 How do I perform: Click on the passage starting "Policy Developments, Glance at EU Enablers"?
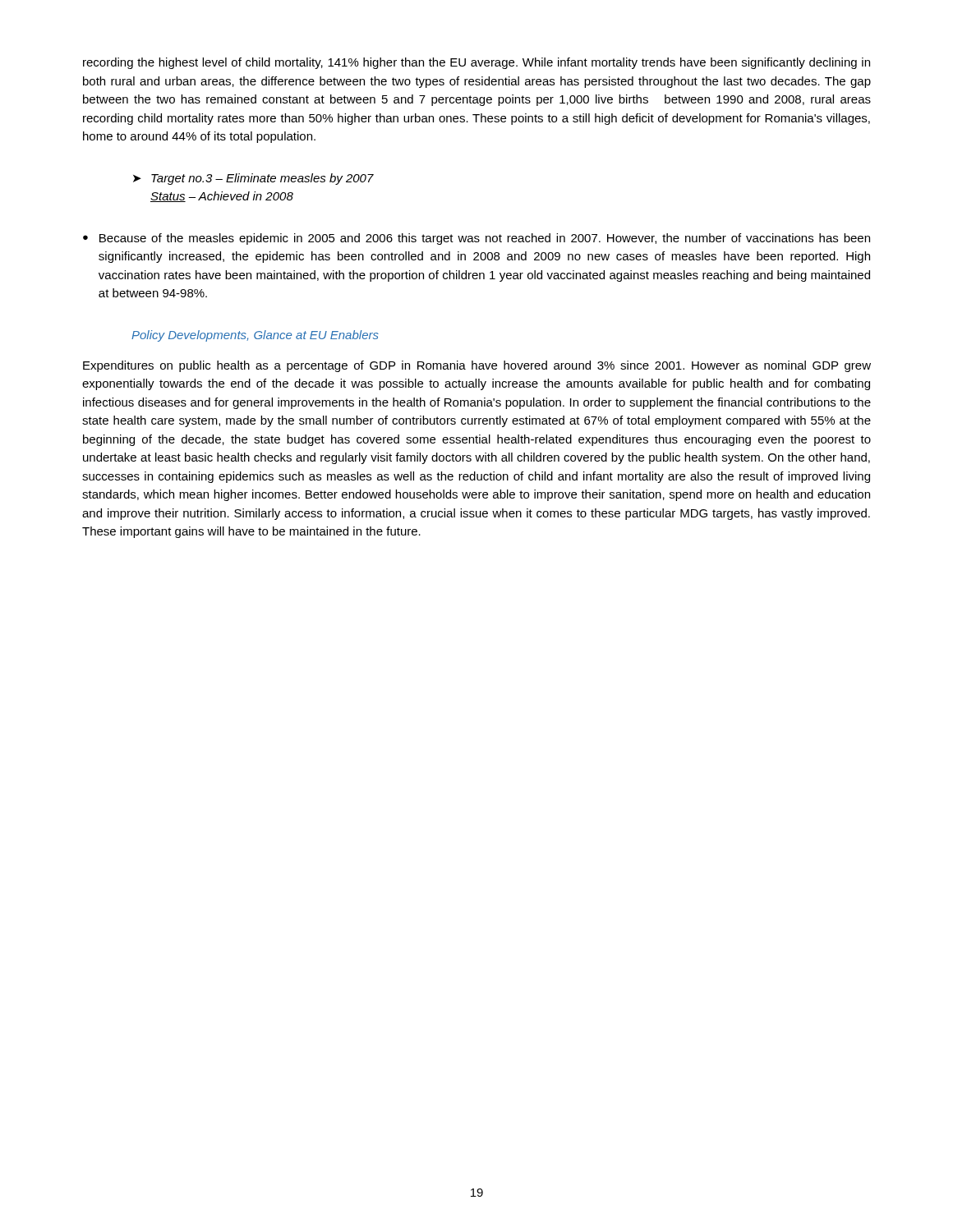(255, 336)
